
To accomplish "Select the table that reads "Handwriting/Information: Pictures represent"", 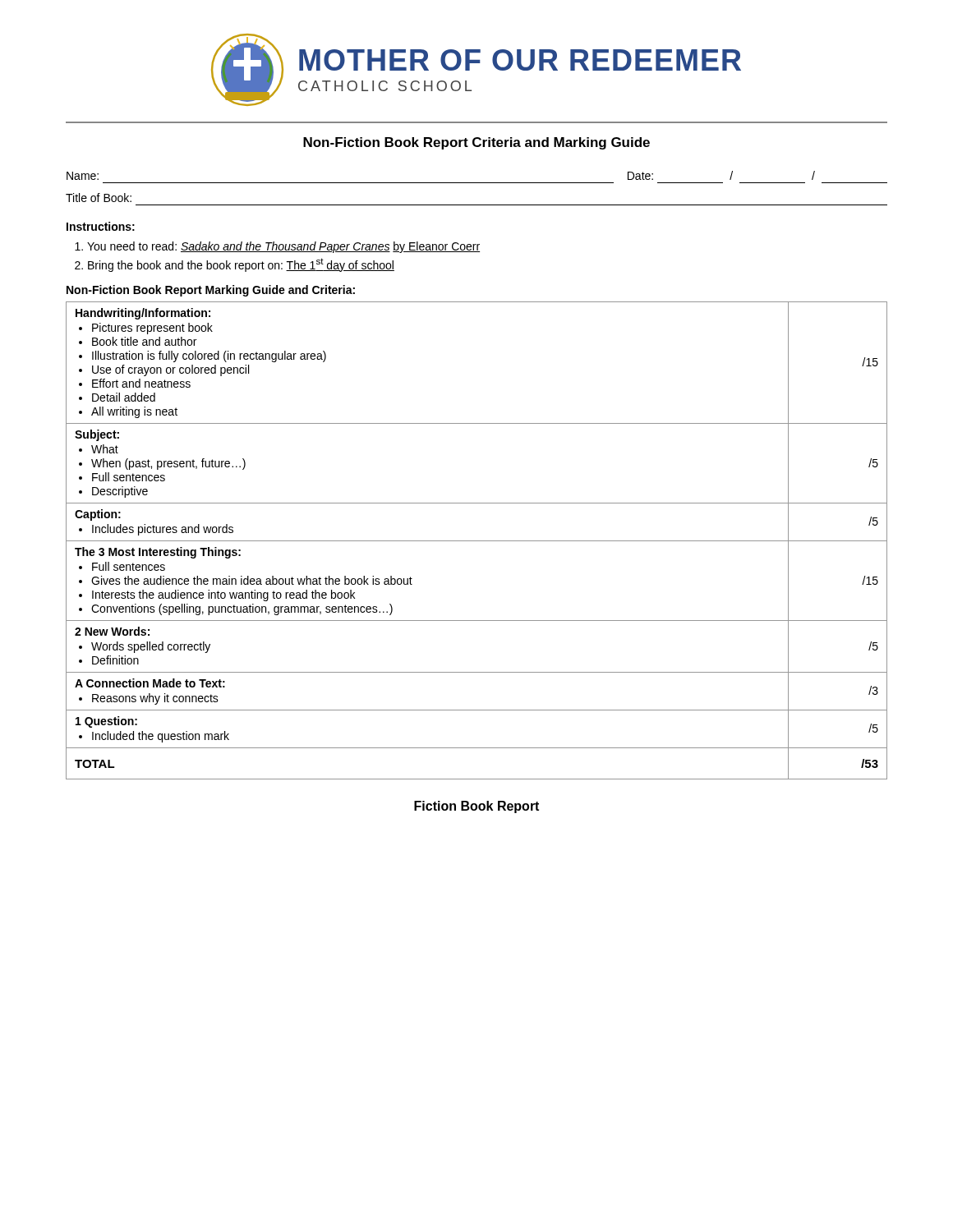I will coord(476,540).
